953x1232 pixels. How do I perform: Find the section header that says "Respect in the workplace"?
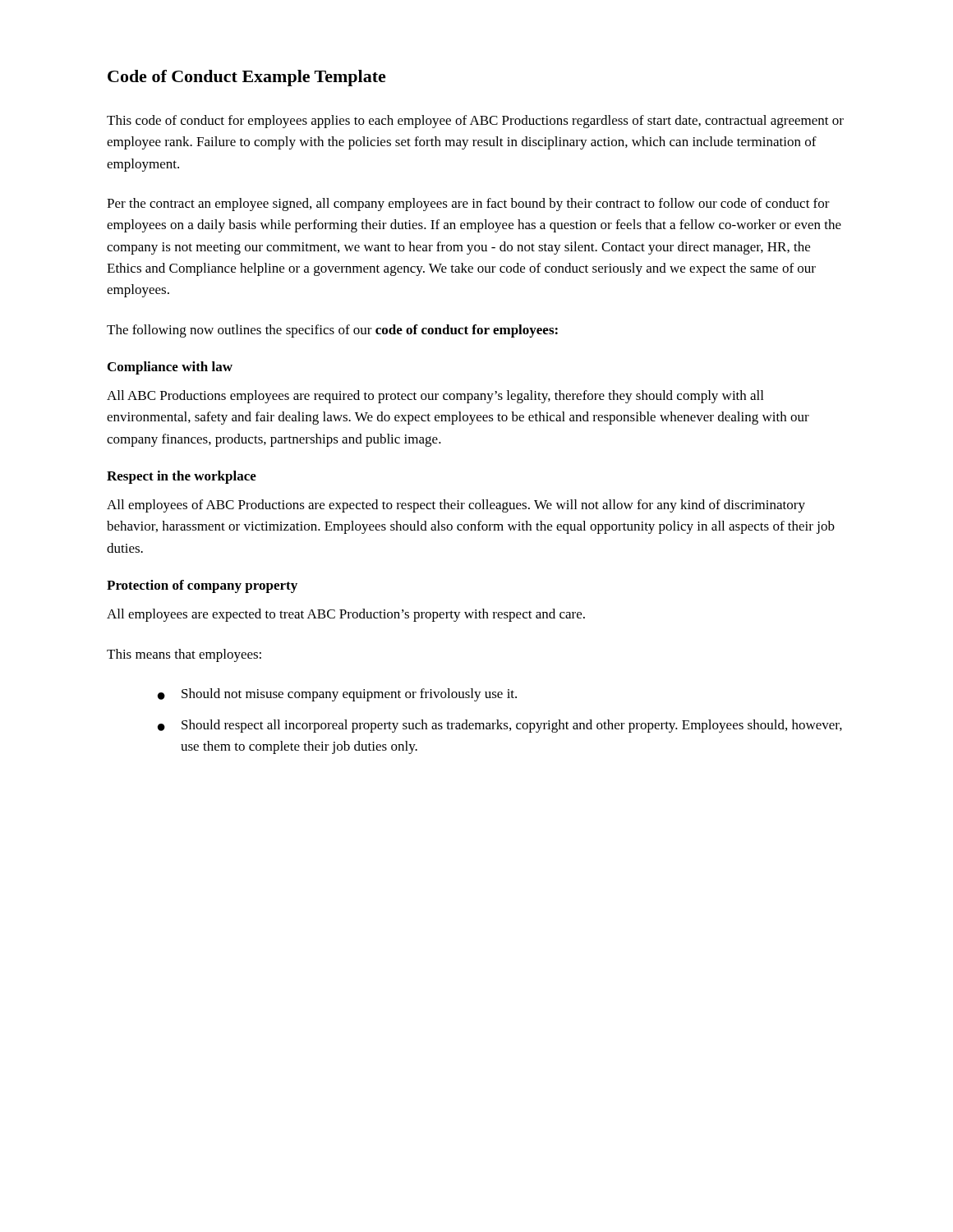tap(181, 476)
